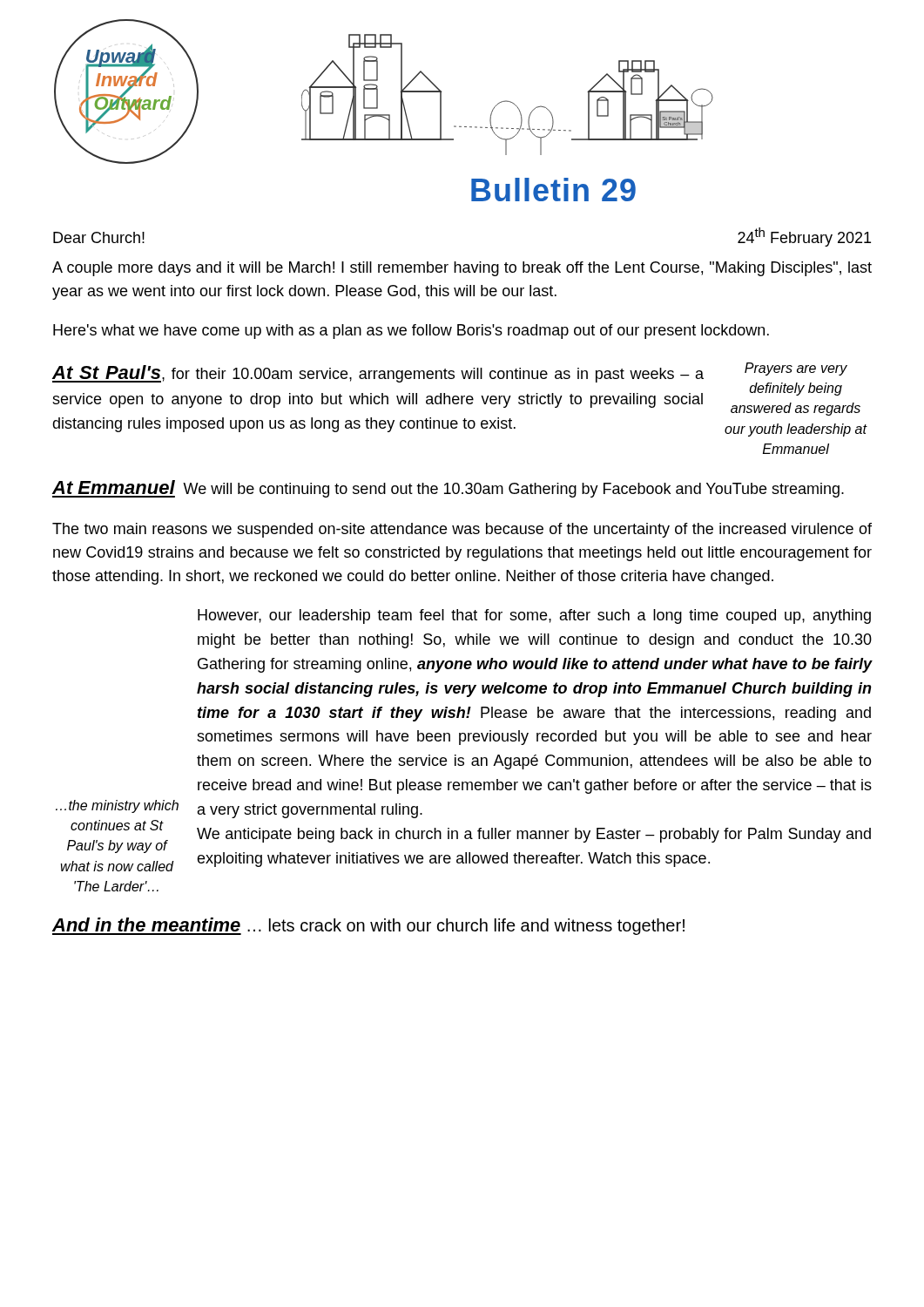Locate the element starting "…the ministry which continues at"

coord(117,846)
